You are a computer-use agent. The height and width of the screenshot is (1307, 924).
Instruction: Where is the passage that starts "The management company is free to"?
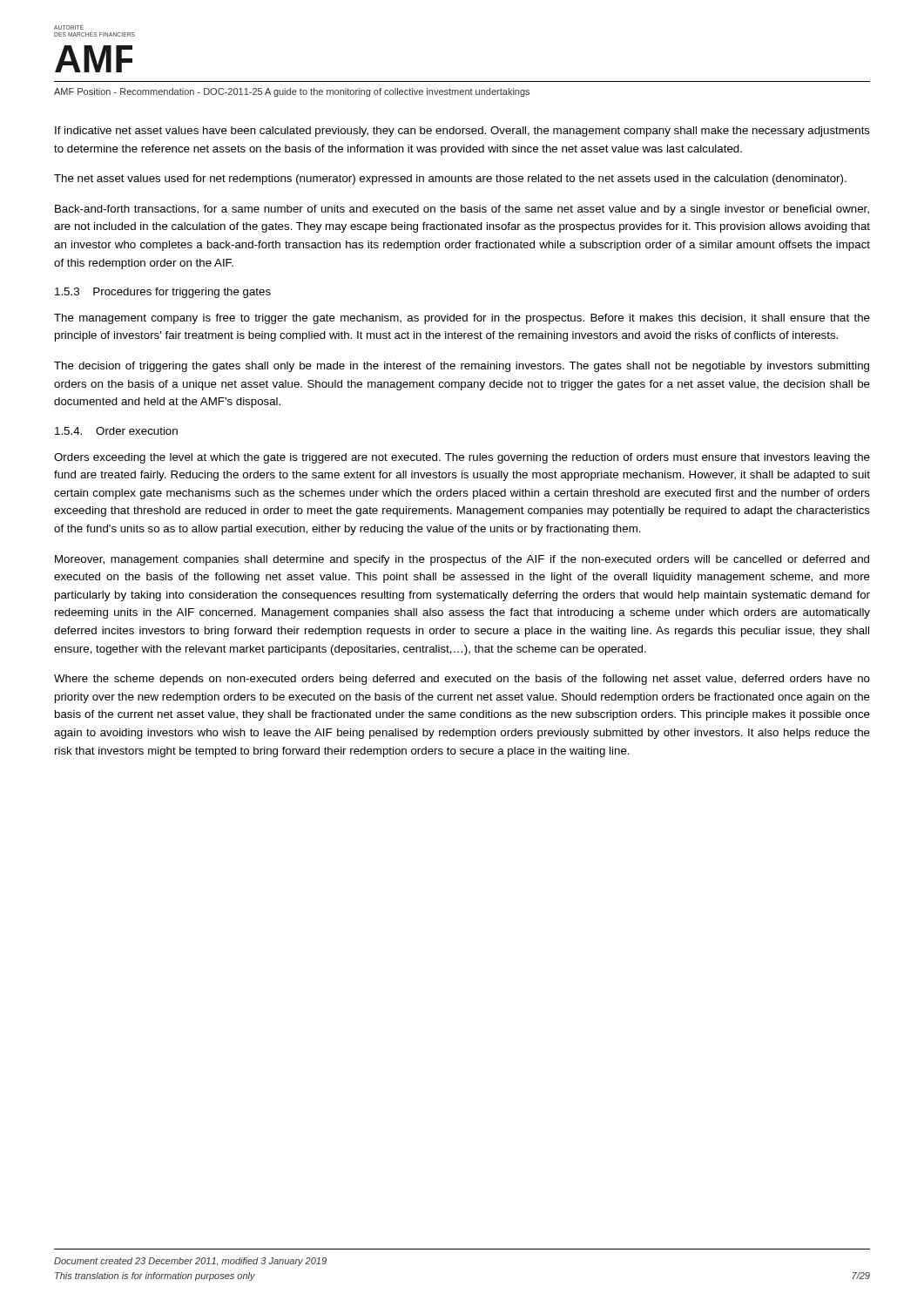[x=462, y=326]
